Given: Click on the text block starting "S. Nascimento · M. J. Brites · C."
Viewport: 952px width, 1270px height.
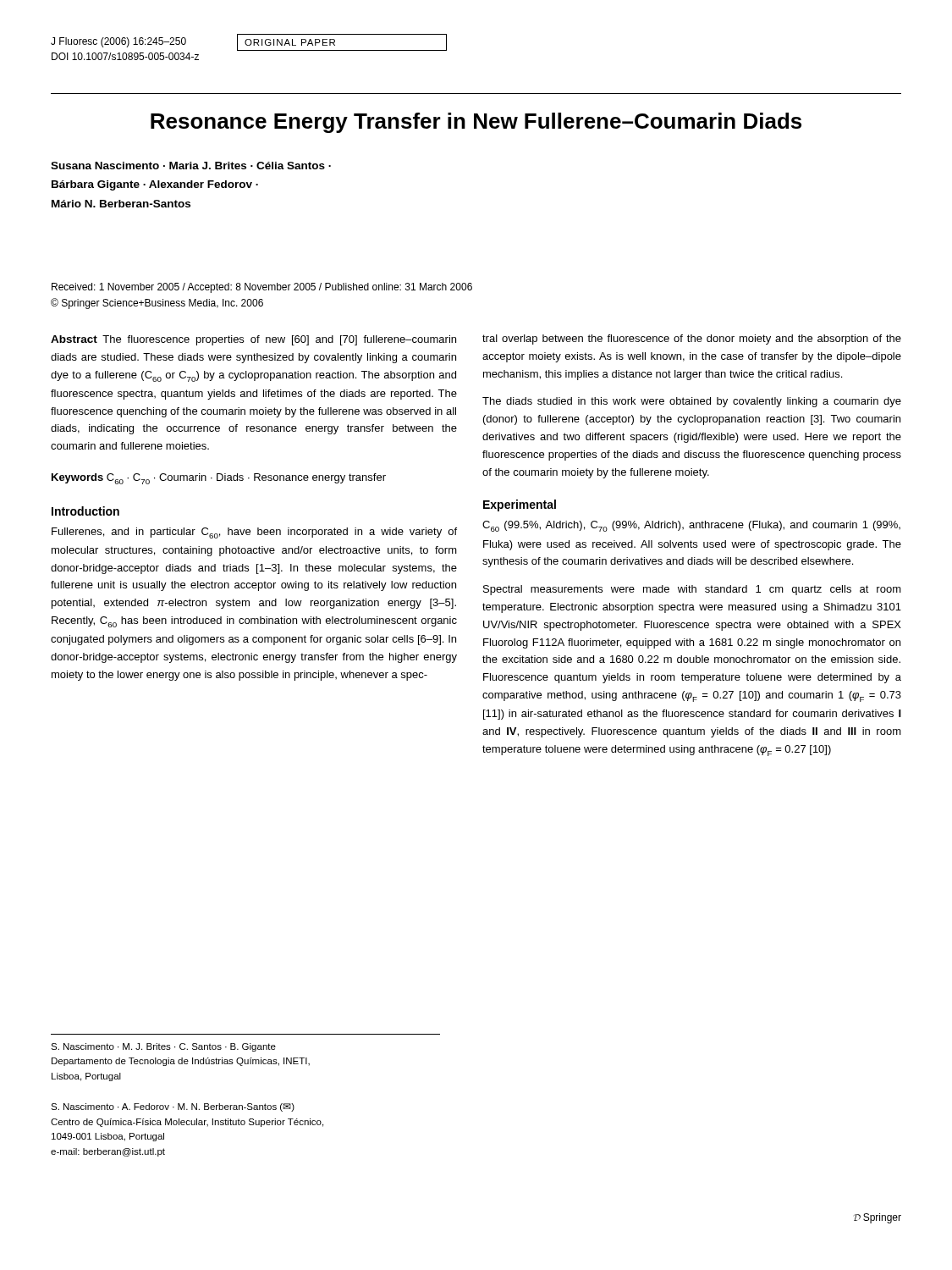Looking at the screenshot, I should coord(187,1099).
